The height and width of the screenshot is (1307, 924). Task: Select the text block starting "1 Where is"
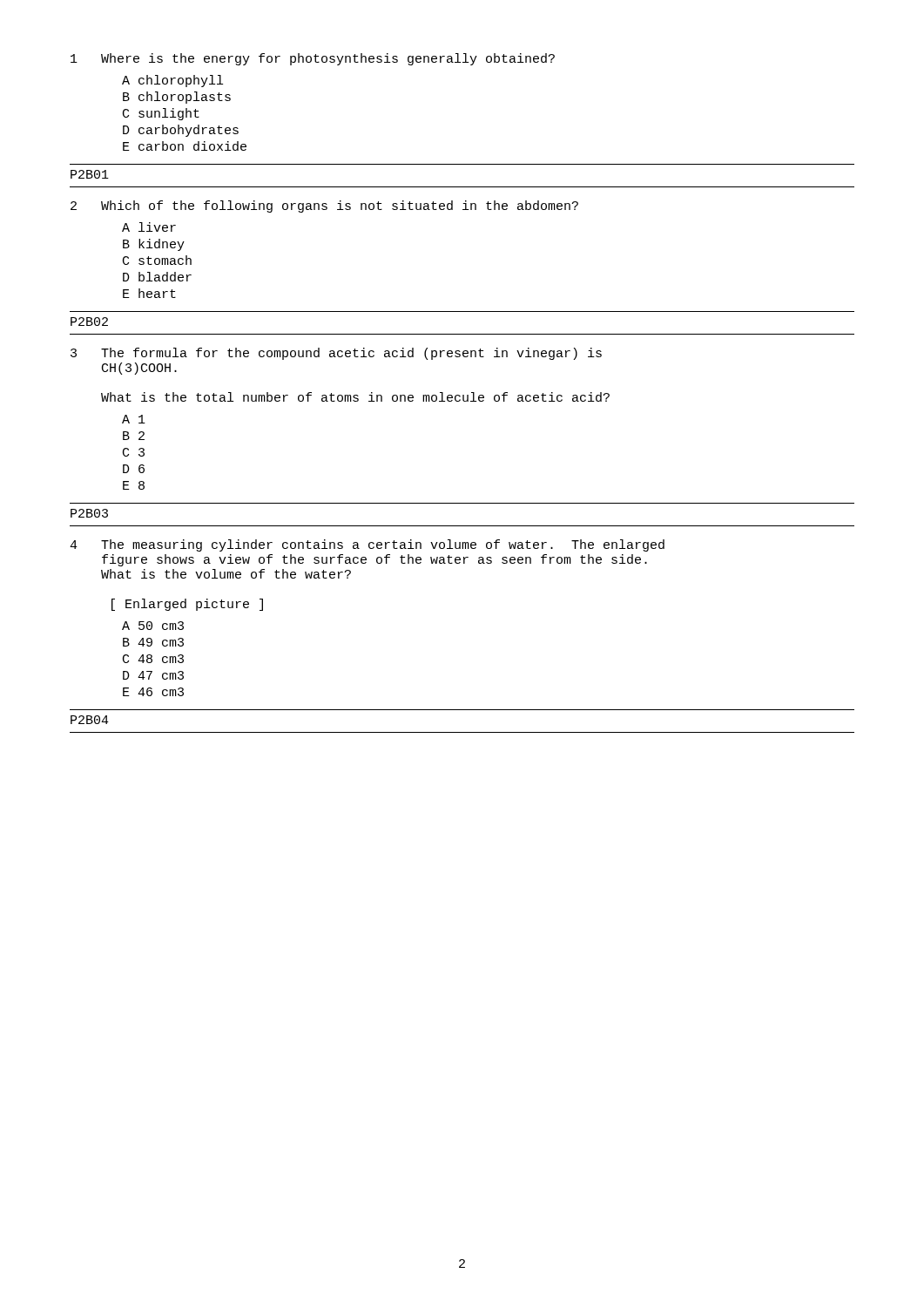313,59
